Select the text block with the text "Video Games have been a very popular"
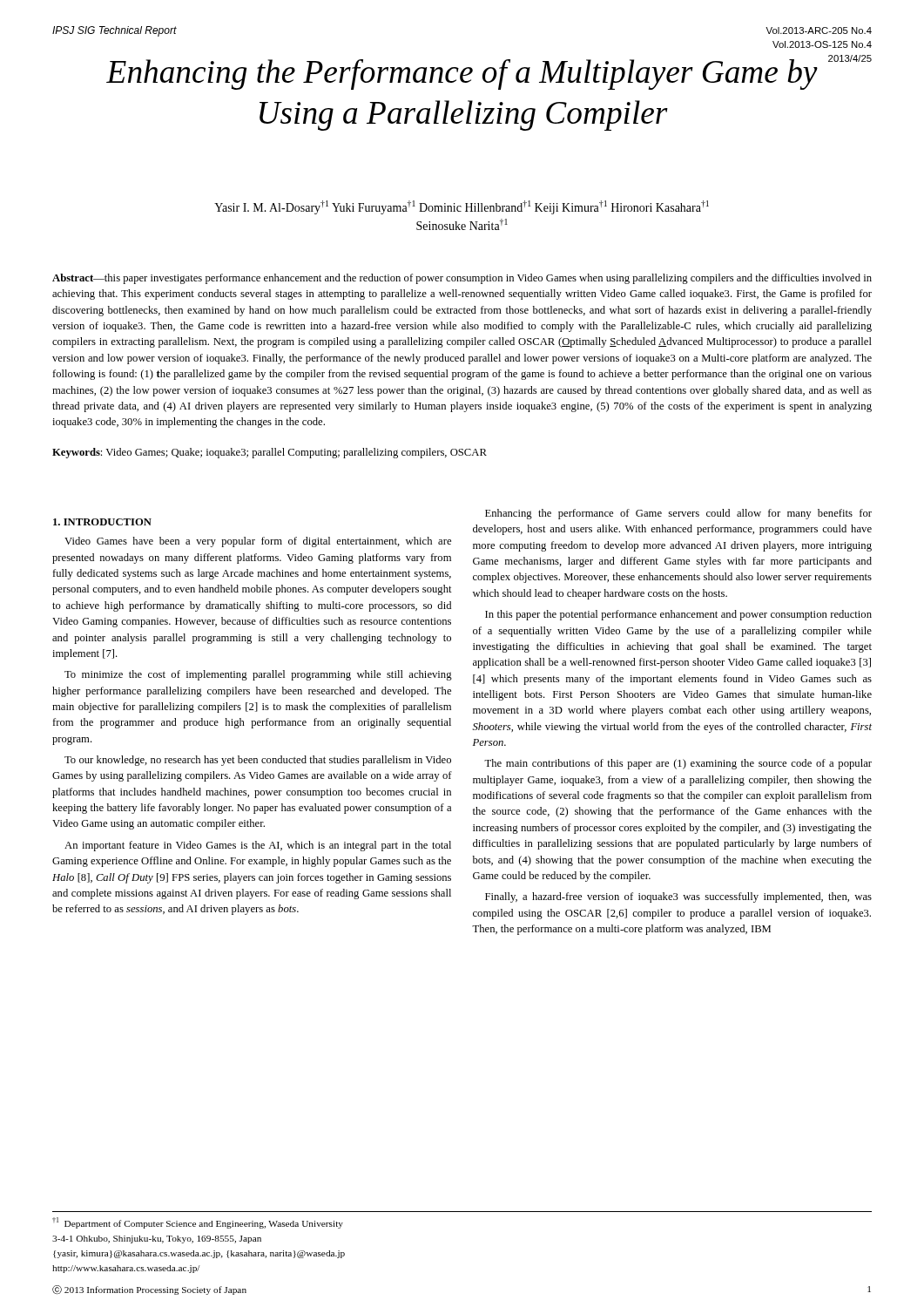The image size is (924, 1307). pyautogui.click(x=252, y=725)
